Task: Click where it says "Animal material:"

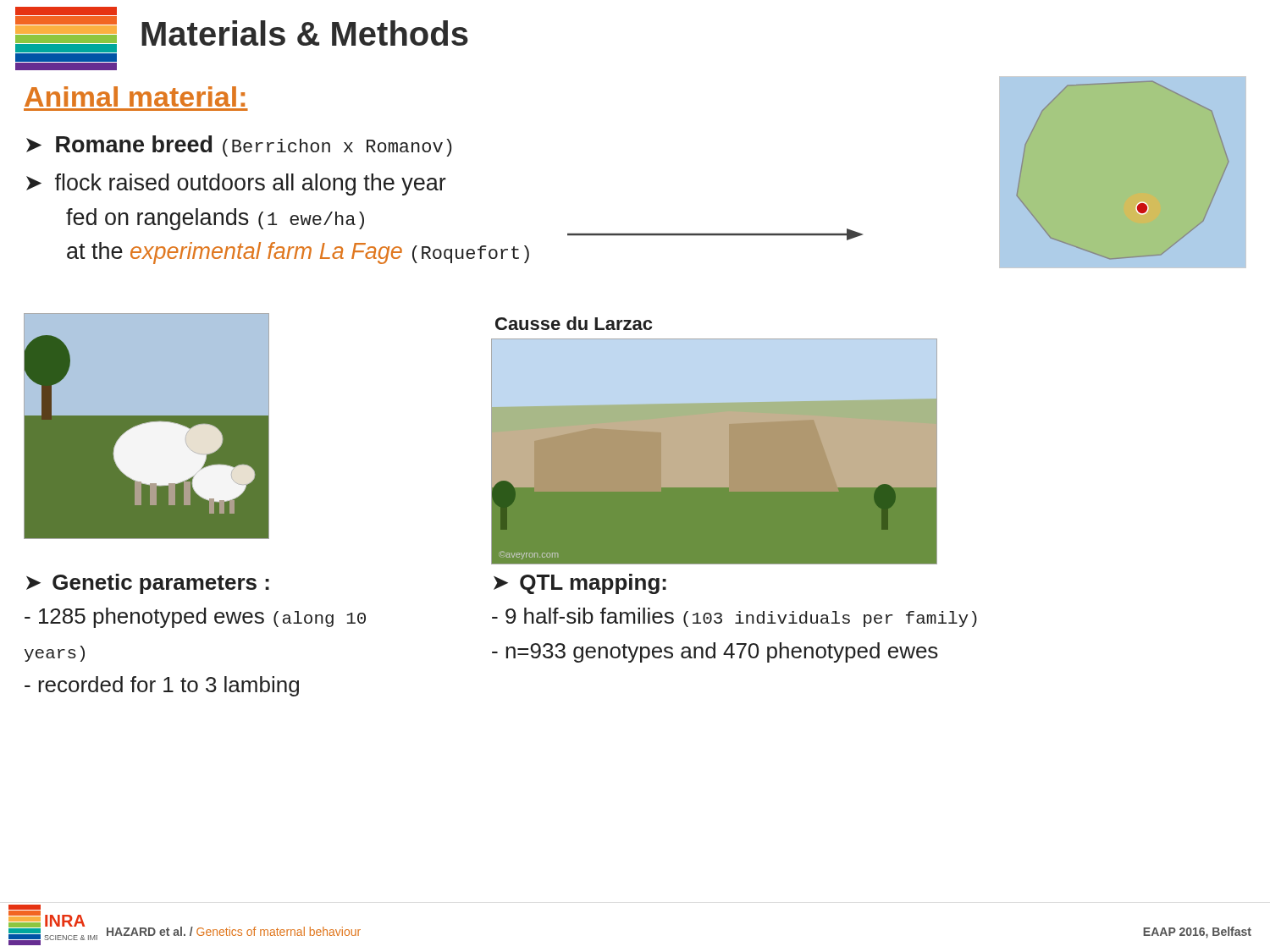Action: [136, 96]
